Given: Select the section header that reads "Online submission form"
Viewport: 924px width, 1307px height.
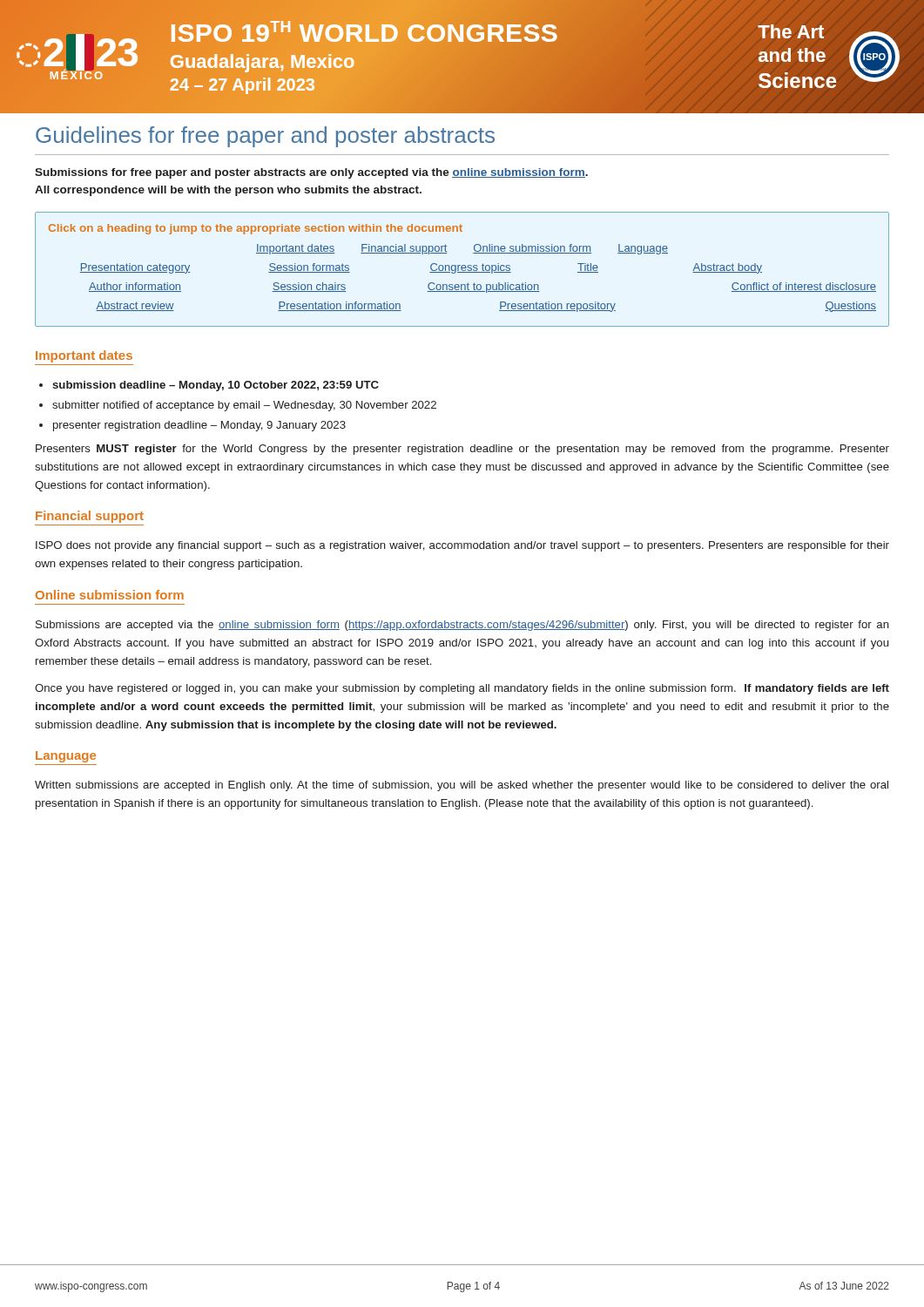Looking at the screenshot, I should point(110,594).
